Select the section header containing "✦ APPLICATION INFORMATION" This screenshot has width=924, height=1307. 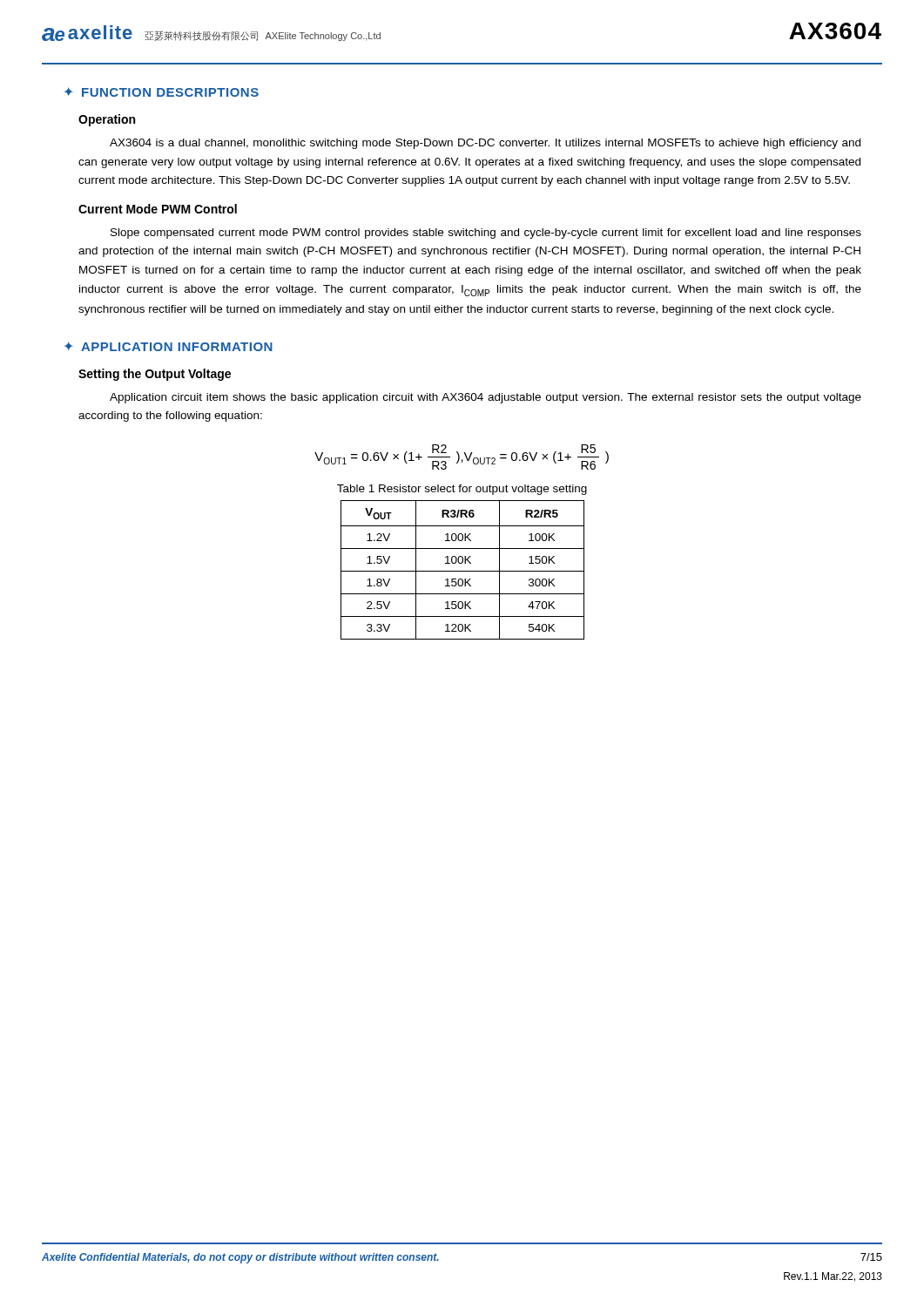(x=168, y=346)
